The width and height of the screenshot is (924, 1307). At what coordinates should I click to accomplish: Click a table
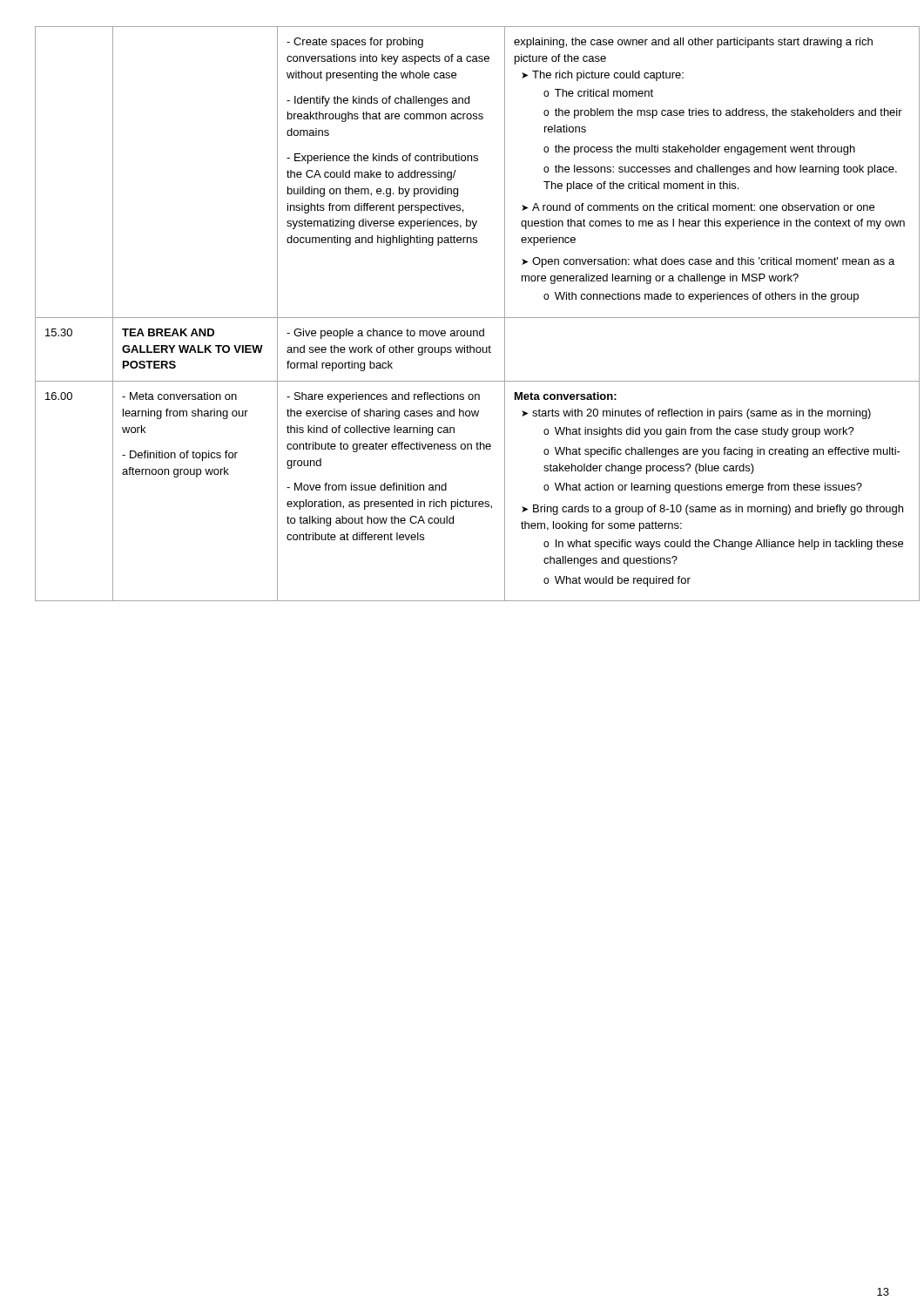[x=462, y=314]
